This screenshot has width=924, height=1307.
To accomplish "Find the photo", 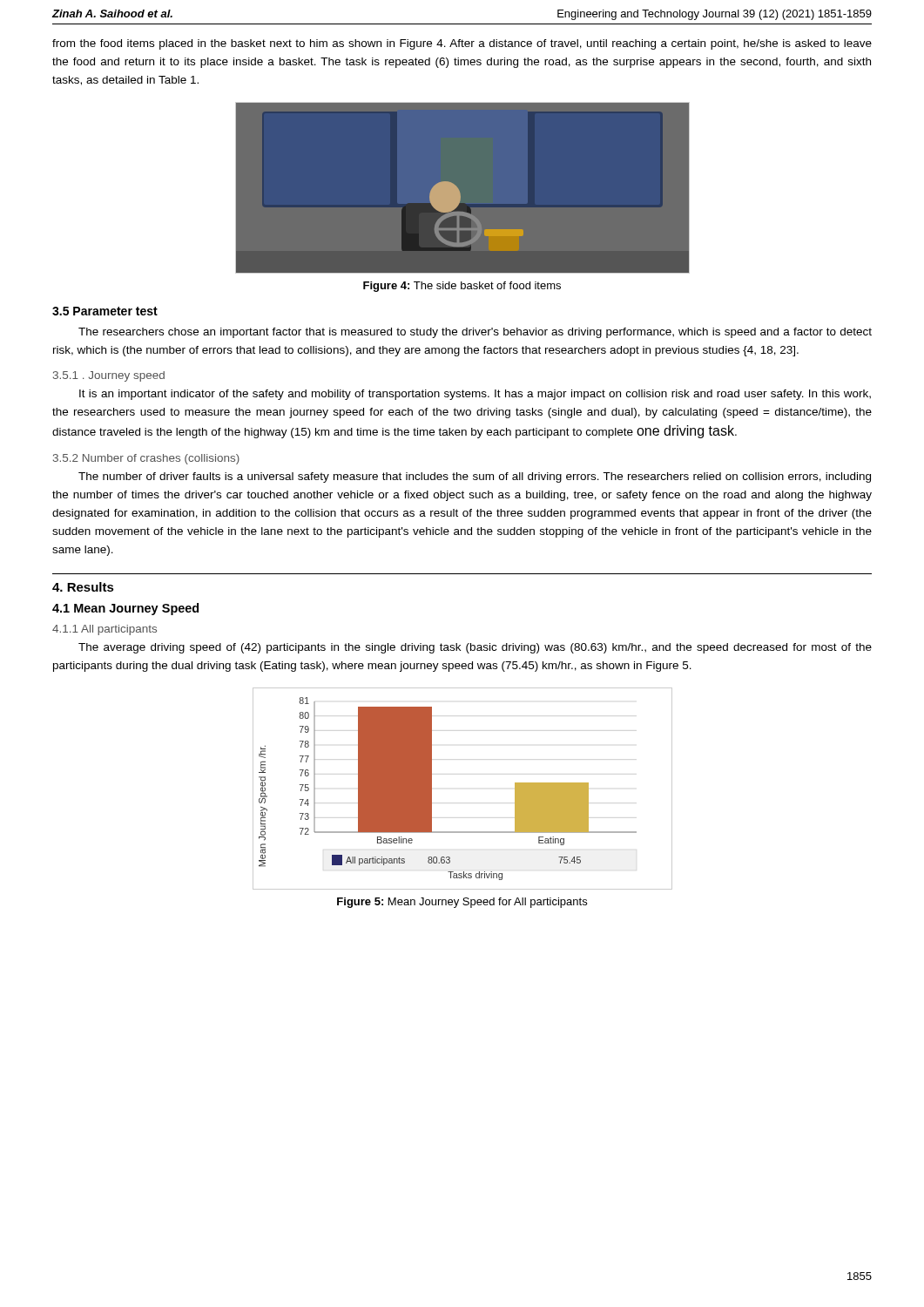I will click(462, 188).
